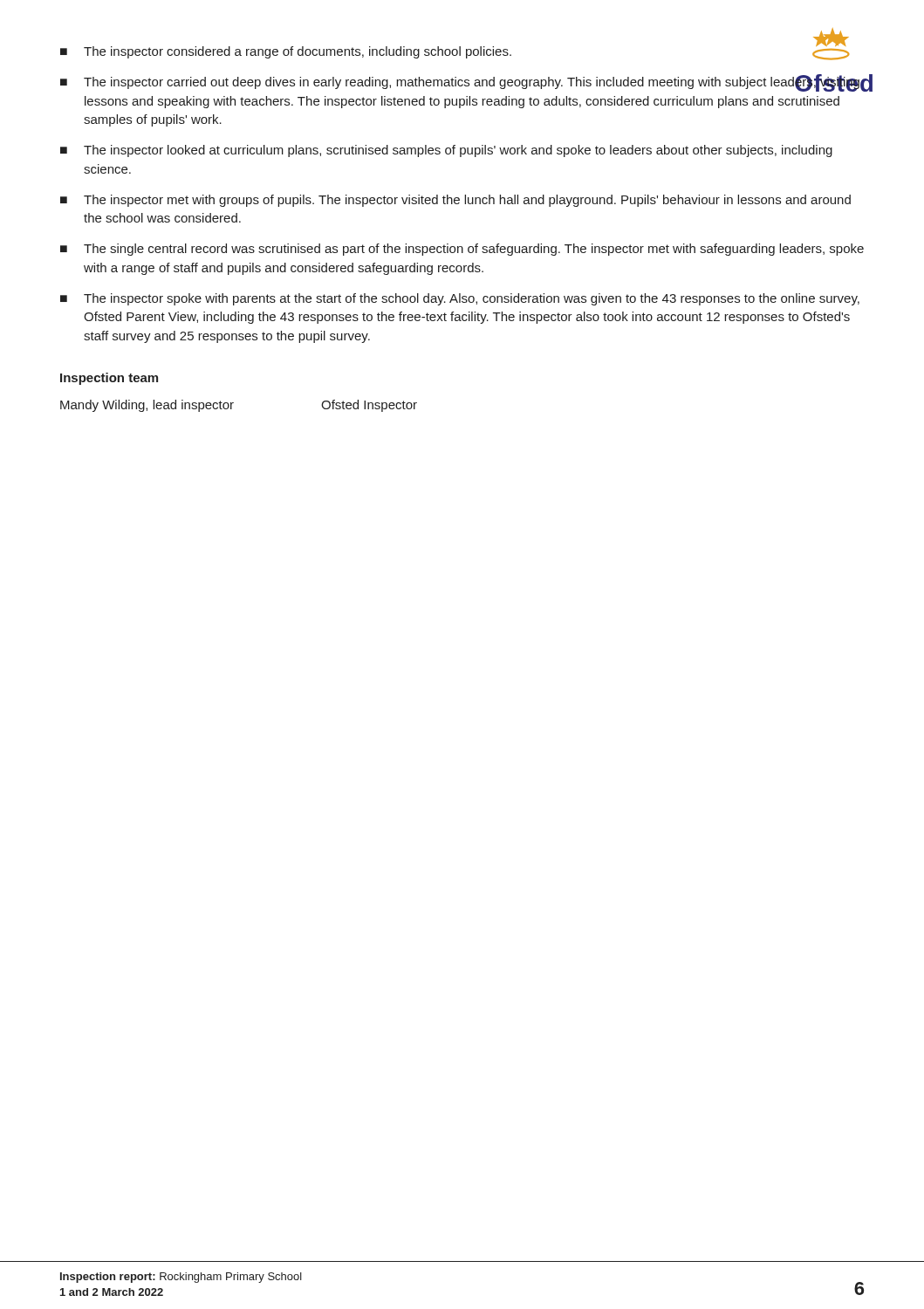Viewport: 924px width, 1309px height.
Task: Select the text with the text "Mandy Wilding, lead inspector Ofsted Inspector"
Action: tap(238, 404)
